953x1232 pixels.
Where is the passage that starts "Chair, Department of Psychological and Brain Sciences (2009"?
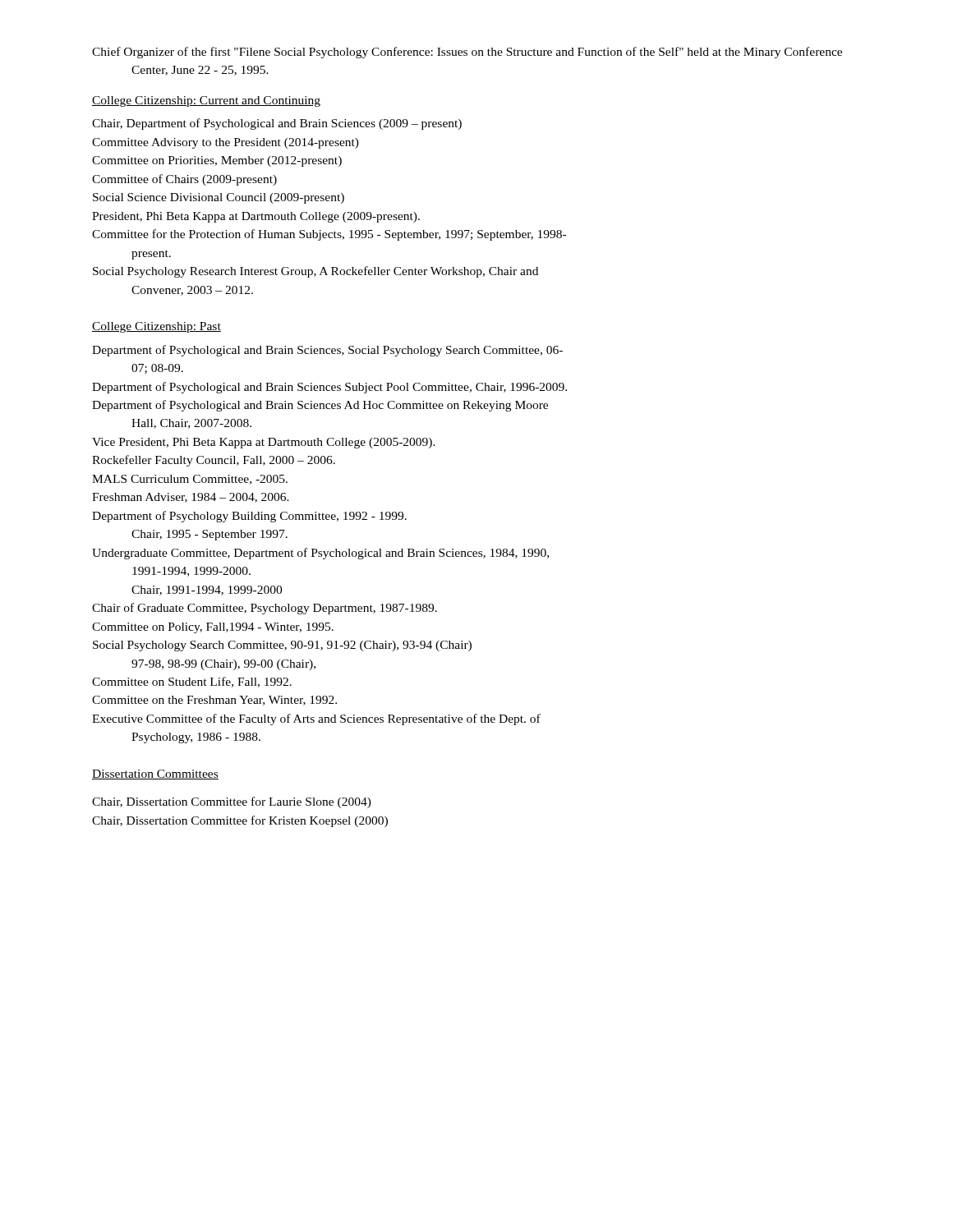click(x=277, y=123)
